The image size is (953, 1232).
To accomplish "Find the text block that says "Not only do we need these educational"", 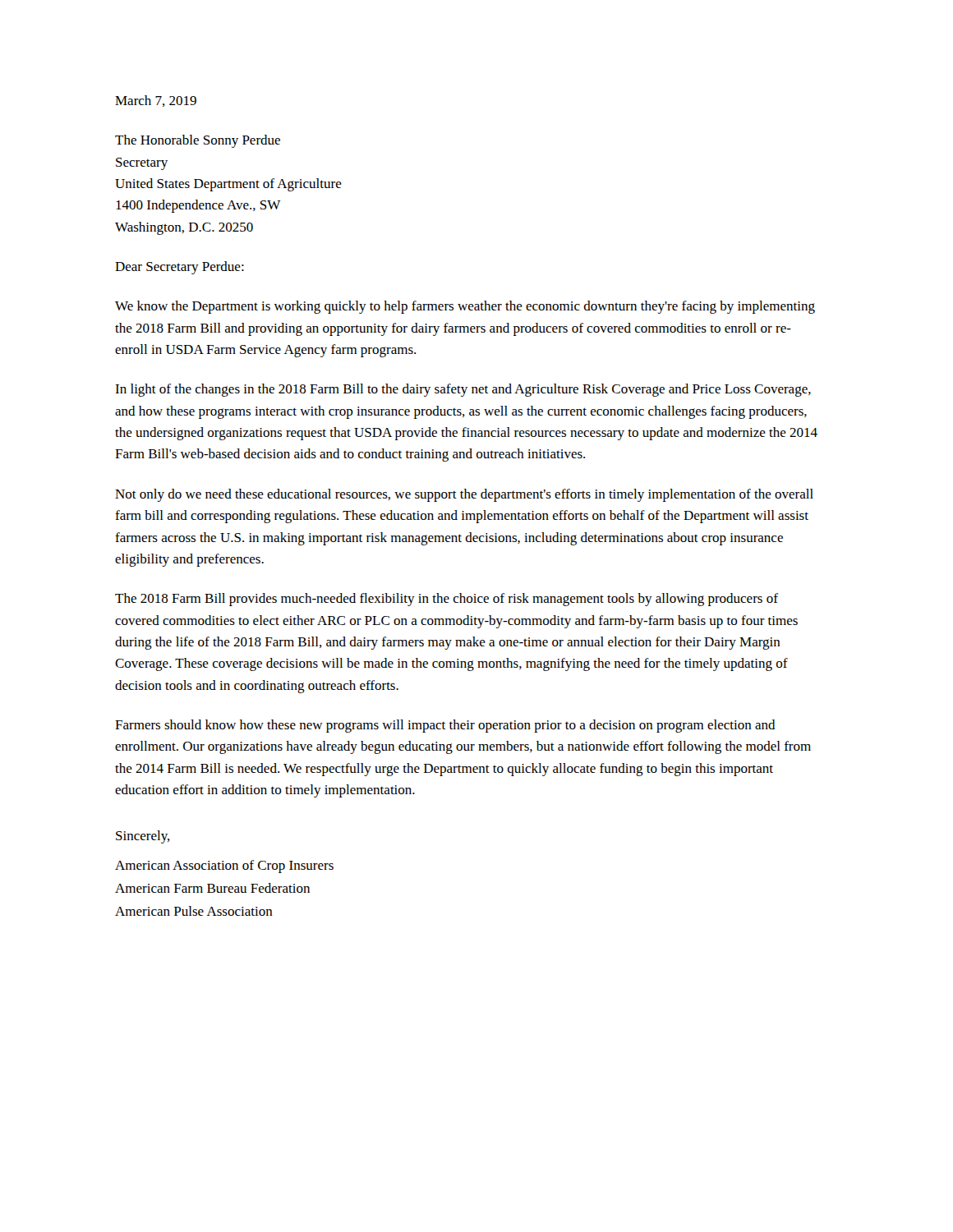I will [464, 526].
